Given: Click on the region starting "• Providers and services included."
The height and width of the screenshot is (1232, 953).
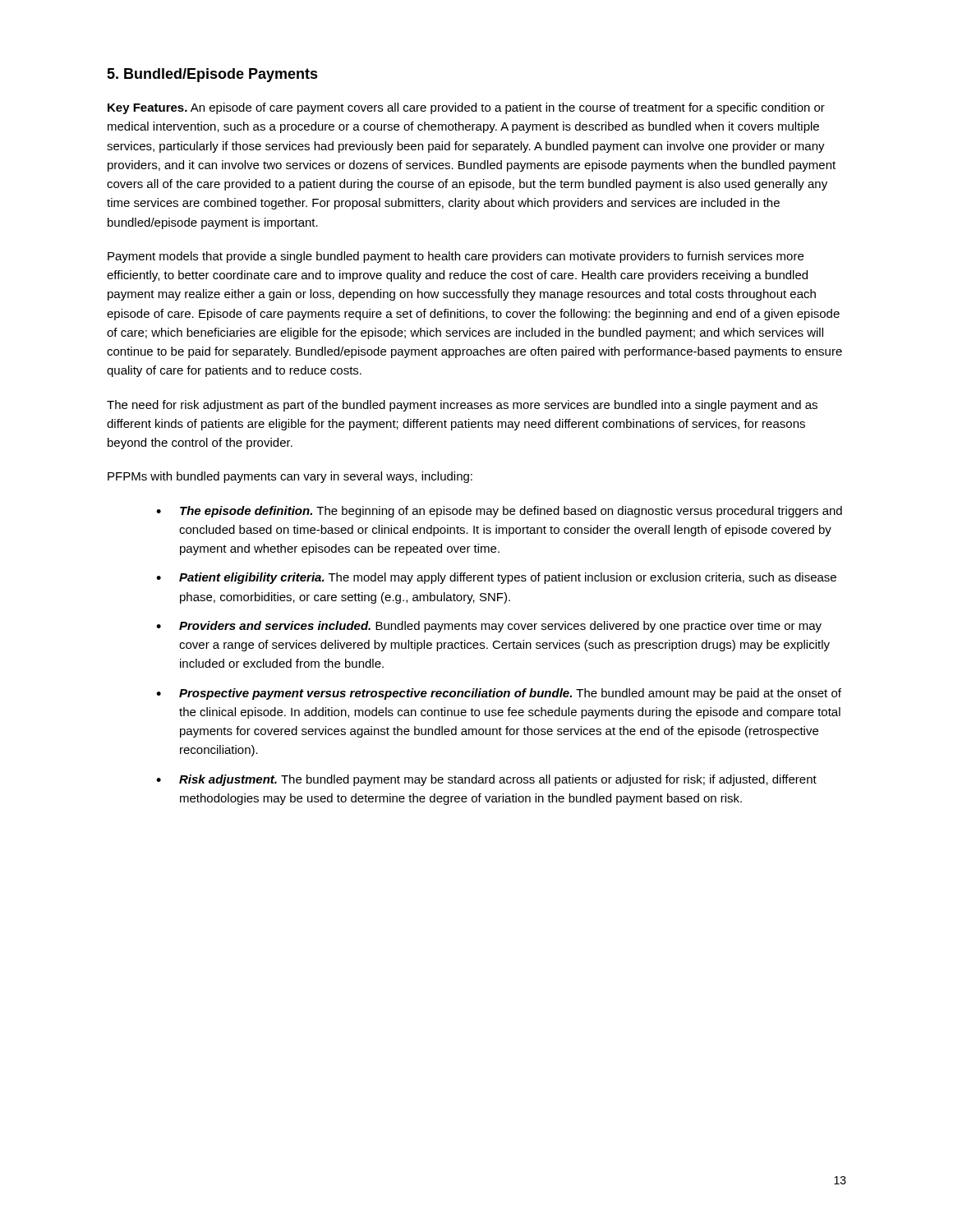Looking at the screenshot, I should click(x=501, y=644).
